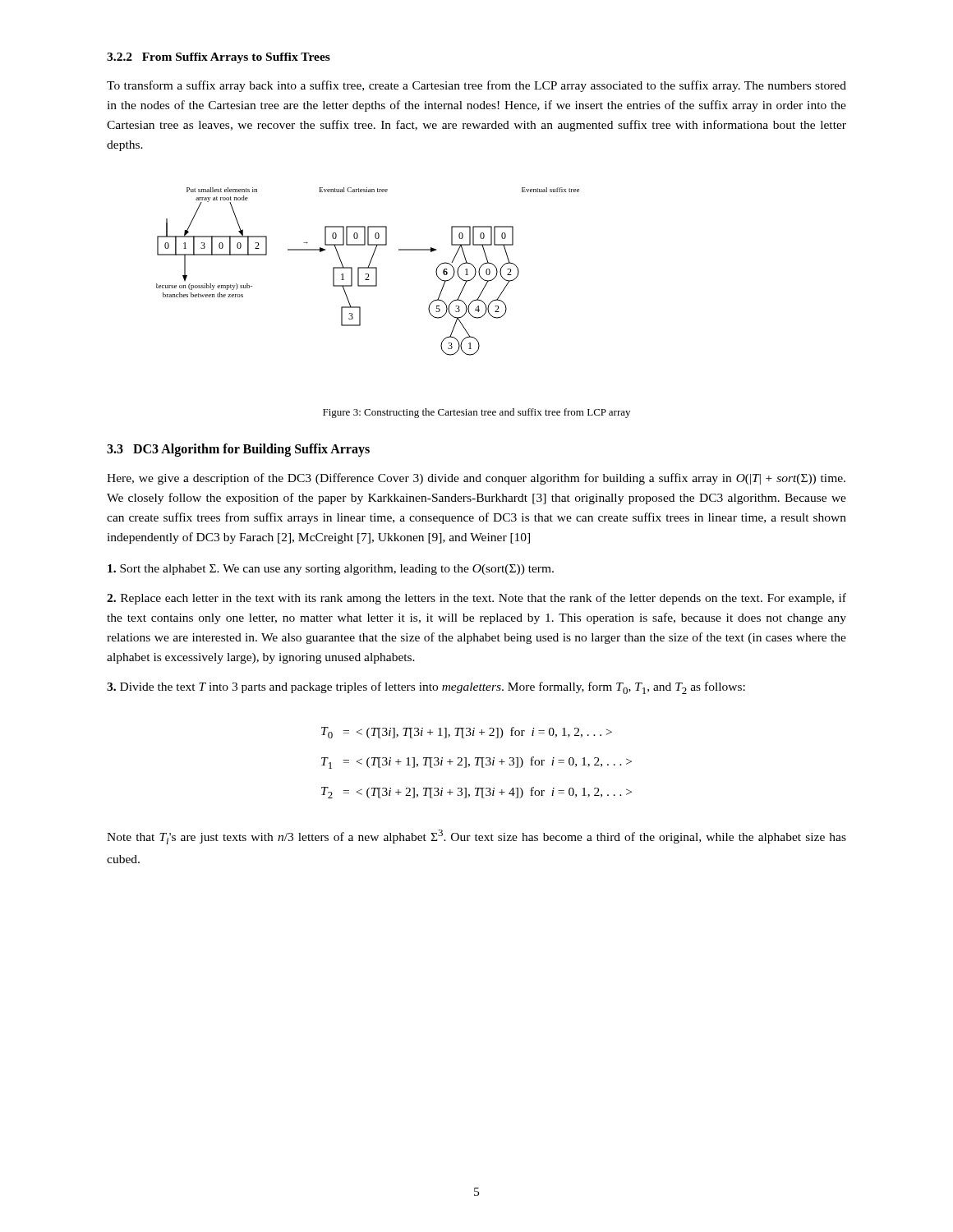Screen dimensions: 1232x953
Task: Find the block on this page that starts "3. Divide the text T into 3 parts"
Action: [426, 688]
